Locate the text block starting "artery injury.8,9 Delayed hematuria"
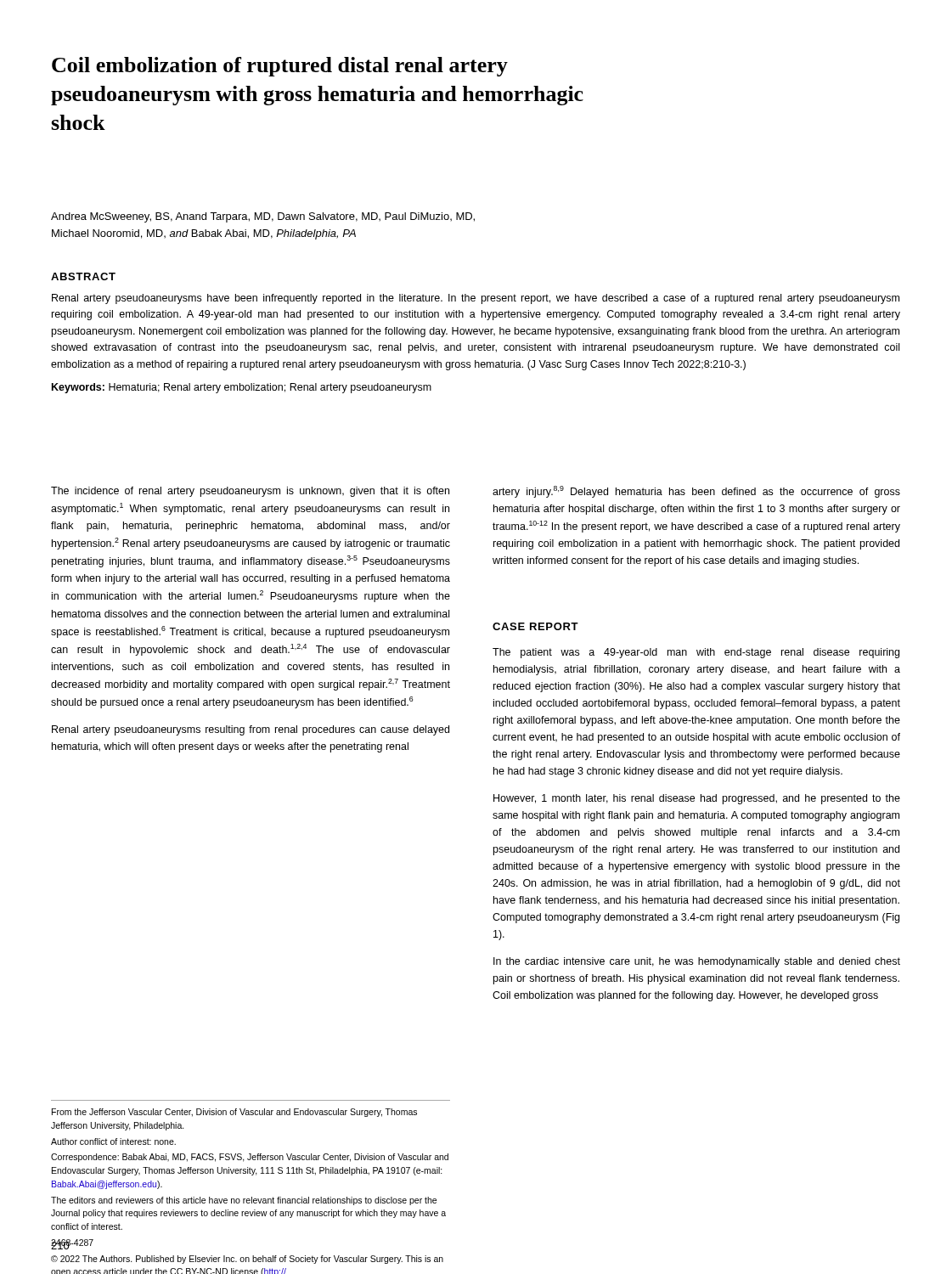 click(696, 526)
